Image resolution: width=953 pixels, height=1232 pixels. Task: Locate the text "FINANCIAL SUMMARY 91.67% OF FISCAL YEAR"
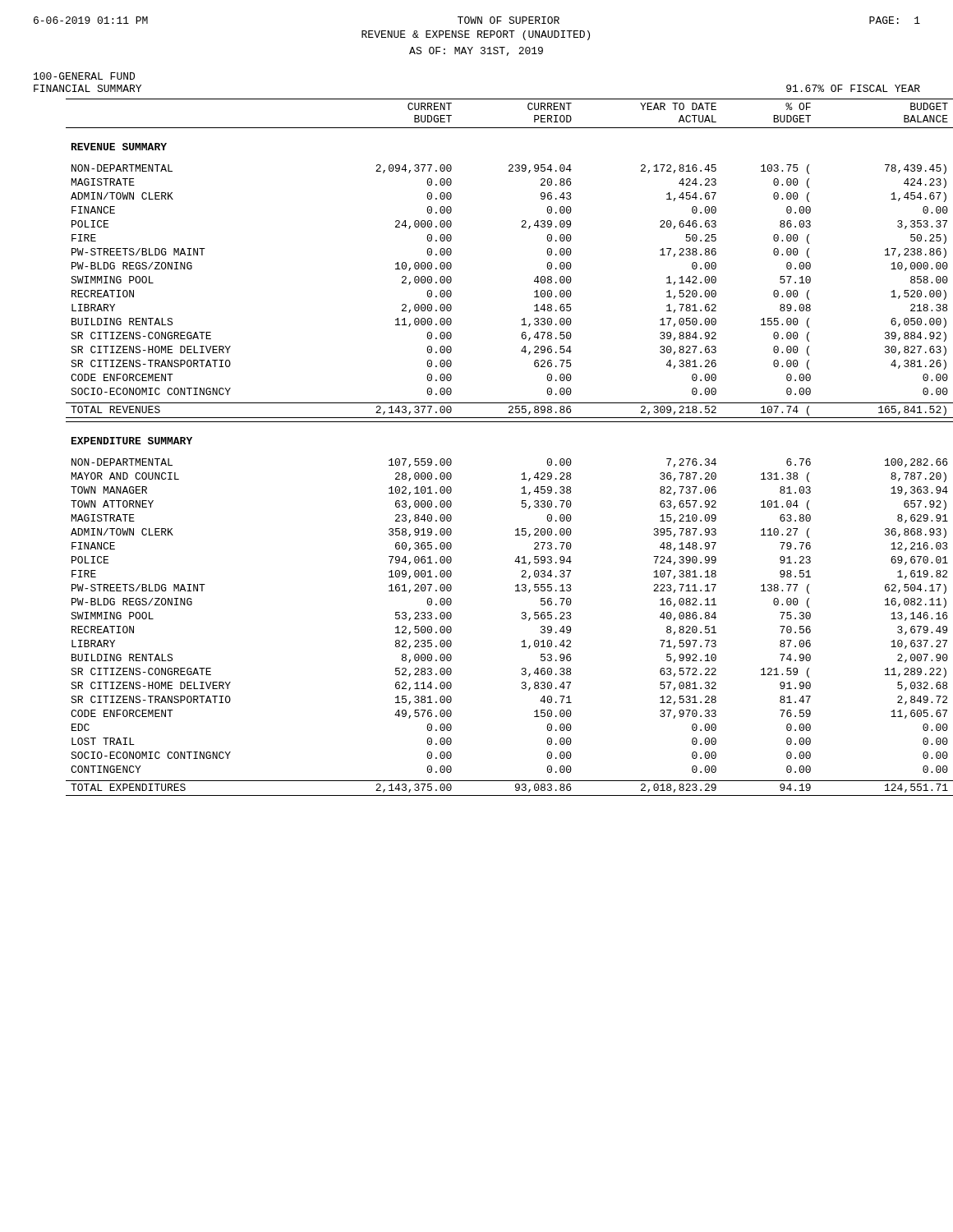tap(476, 89)
